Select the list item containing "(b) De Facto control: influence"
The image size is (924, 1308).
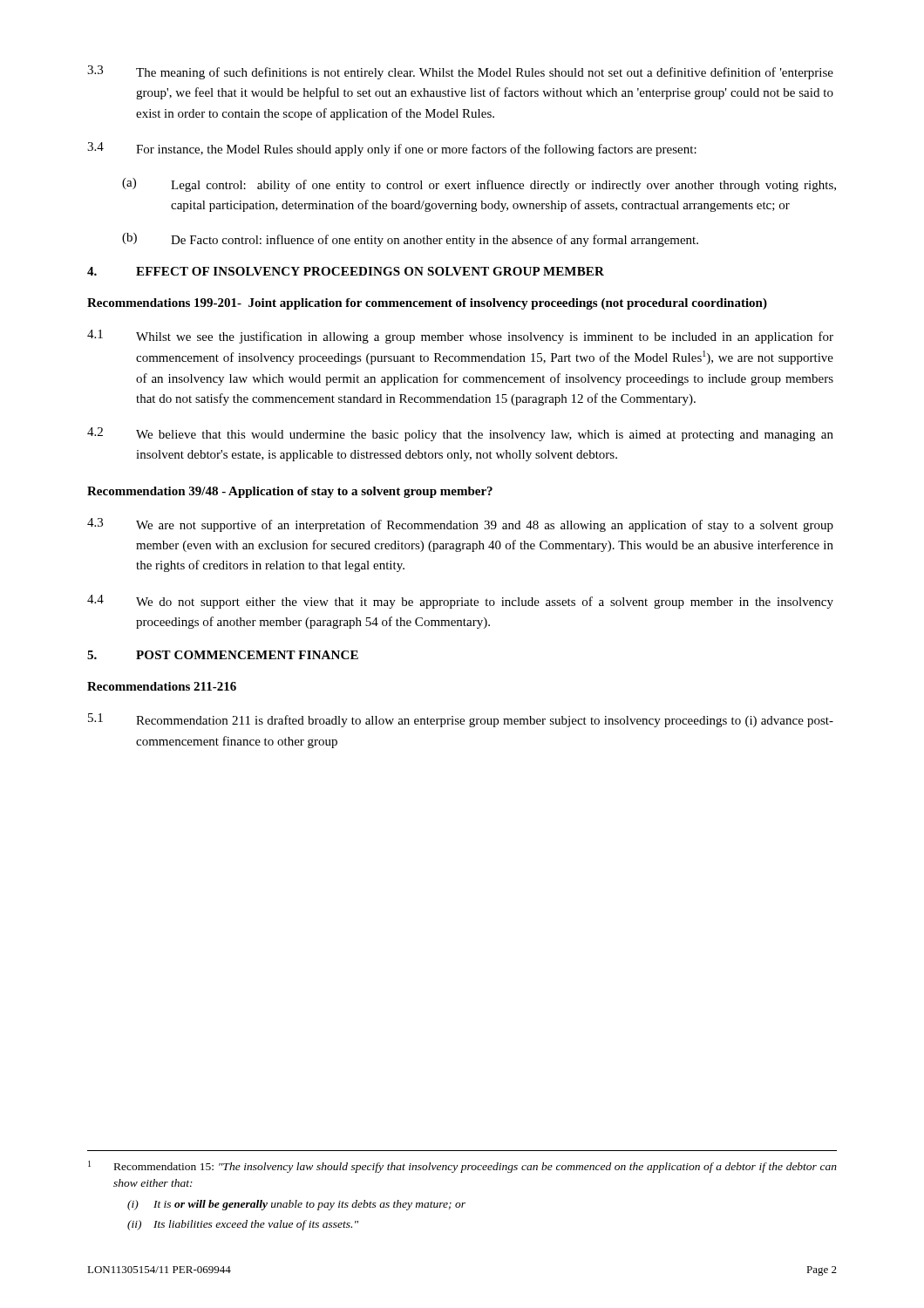[x=479, y=240]
